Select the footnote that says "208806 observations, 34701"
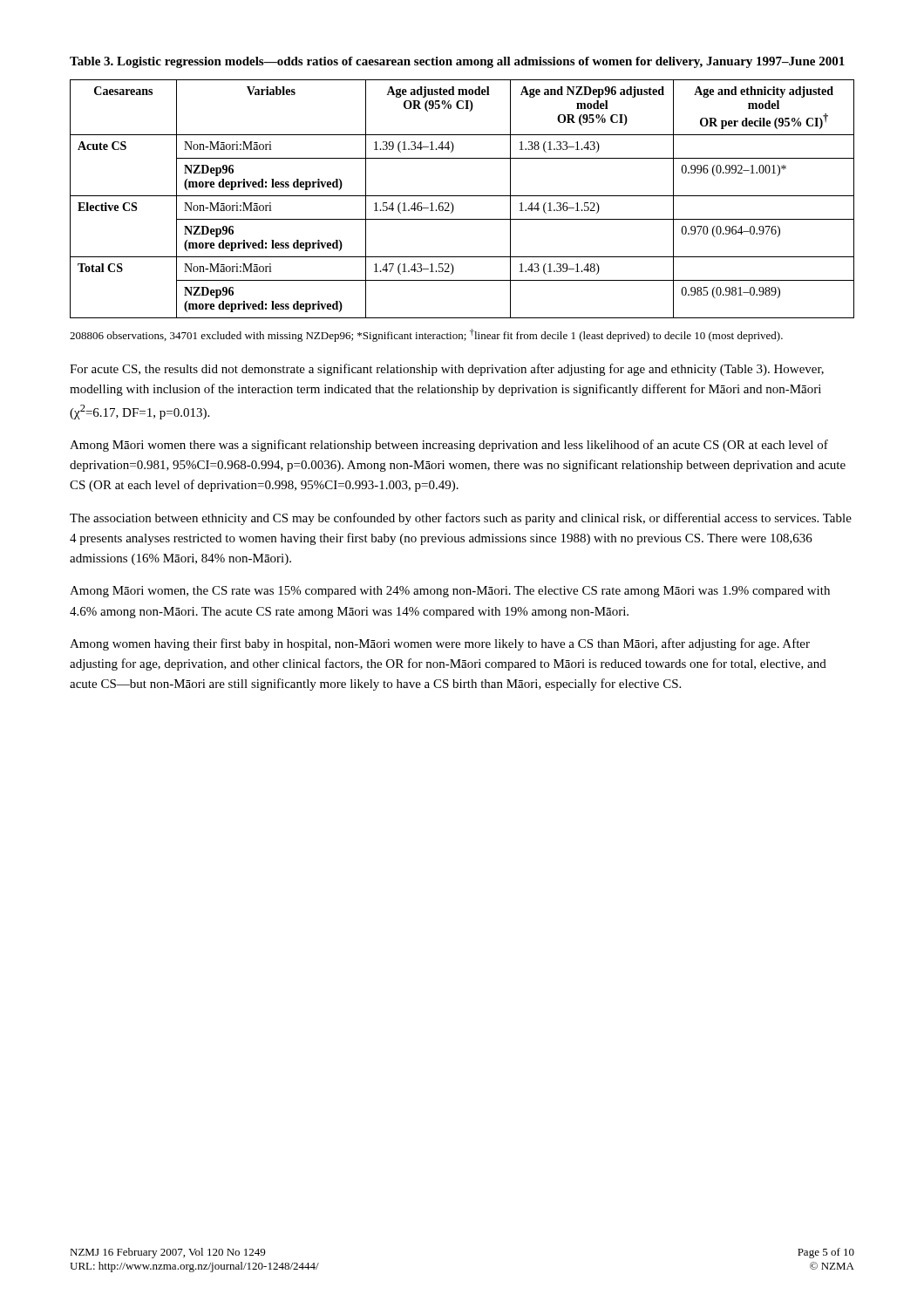924x1308 pixels. (426, 334)
